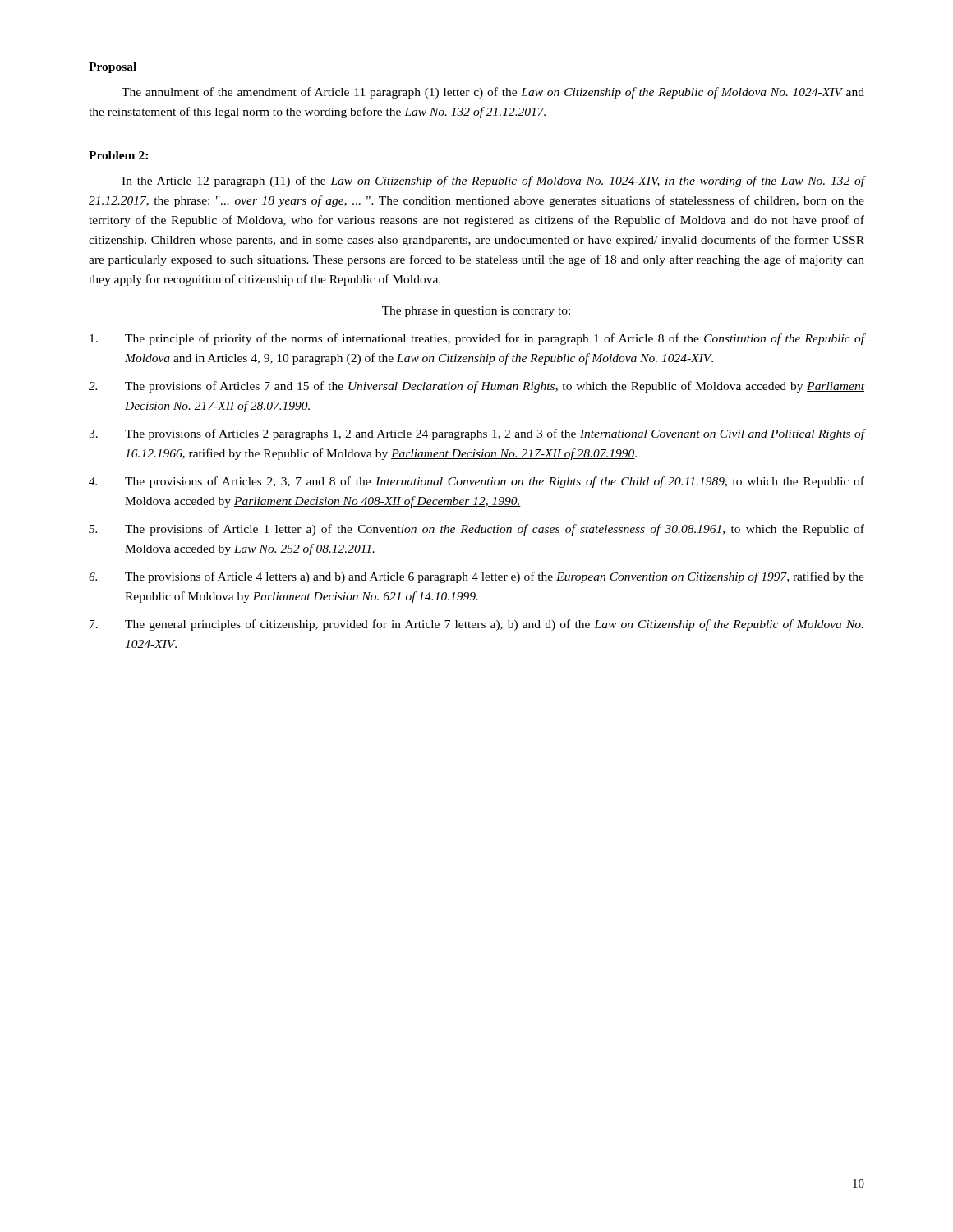The width and height of the screenshot is (953, 1232).
Task: Locate the text starting "The annulment of the amendment of"
Action: pyautogui.click(x=476, y=101)
